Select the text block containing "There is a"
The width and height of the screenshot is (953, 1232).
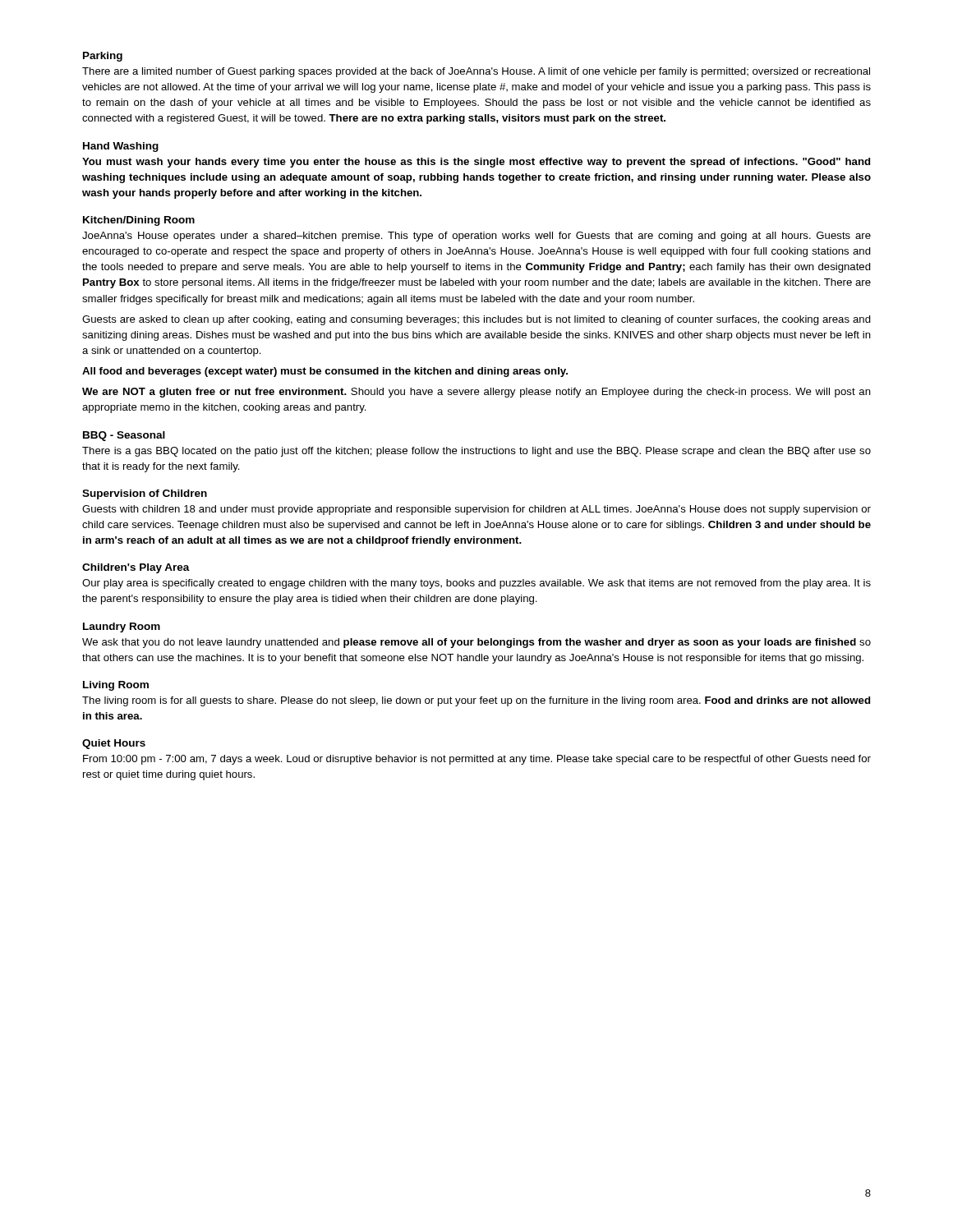click(x=476, y=458)
